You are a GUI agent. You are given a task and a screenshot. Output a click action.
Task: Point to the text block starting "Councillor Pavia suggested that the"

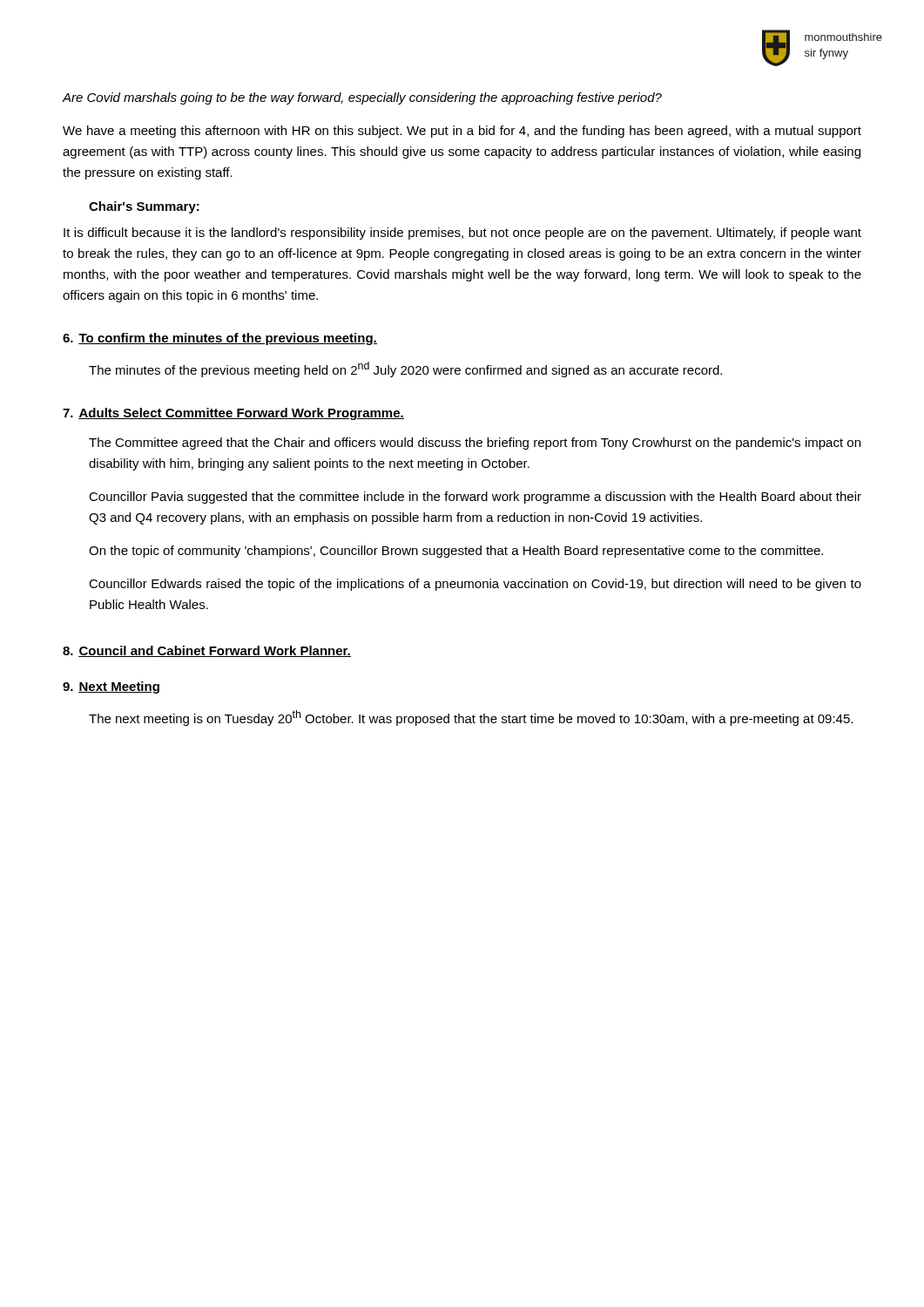pos(475,507)
